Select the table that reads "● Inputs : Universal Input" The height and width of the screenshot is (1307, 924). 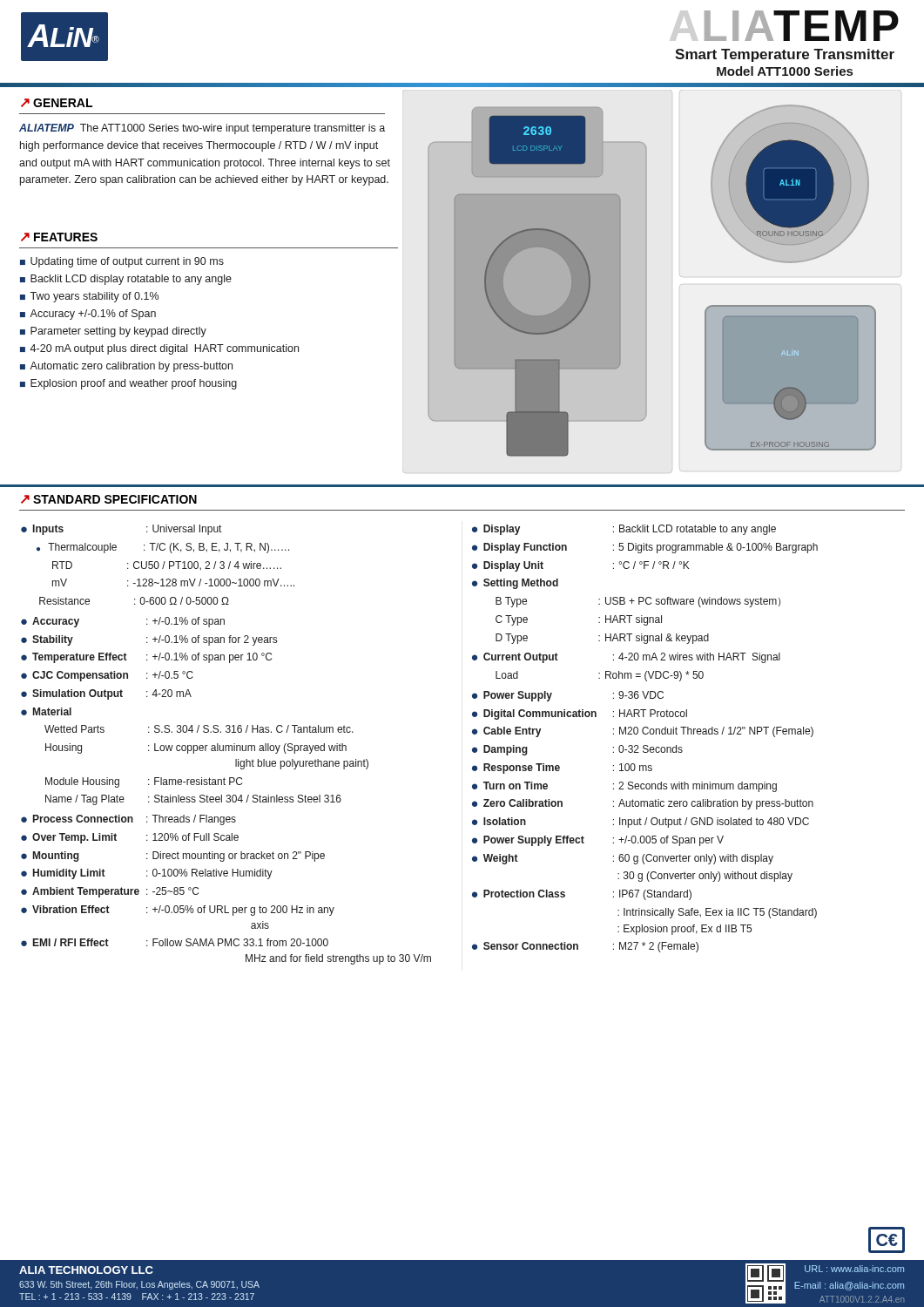tap(462, 746)
